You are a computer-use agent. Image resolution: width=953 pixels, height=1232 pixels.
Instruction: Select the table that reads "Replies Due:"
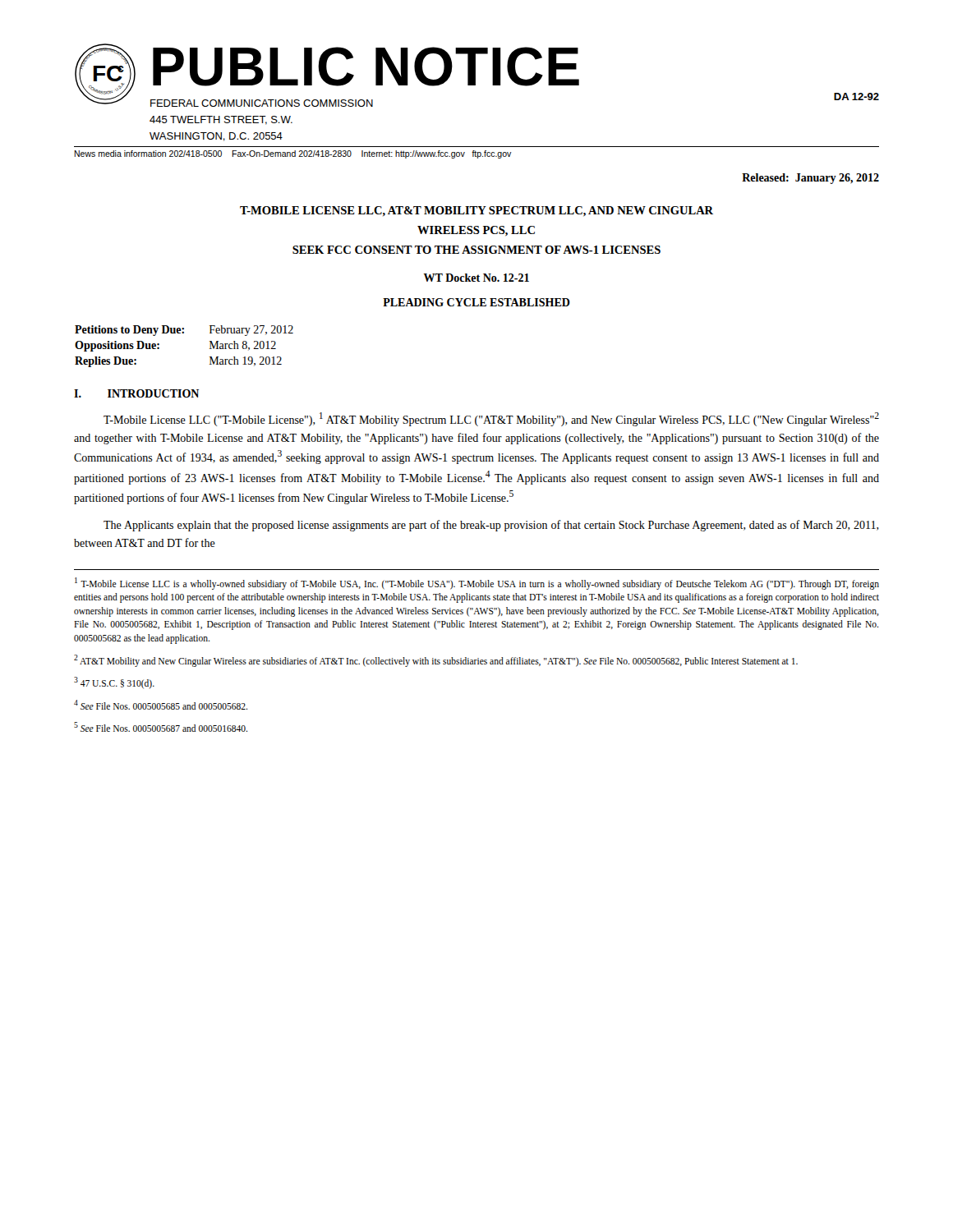476,346
